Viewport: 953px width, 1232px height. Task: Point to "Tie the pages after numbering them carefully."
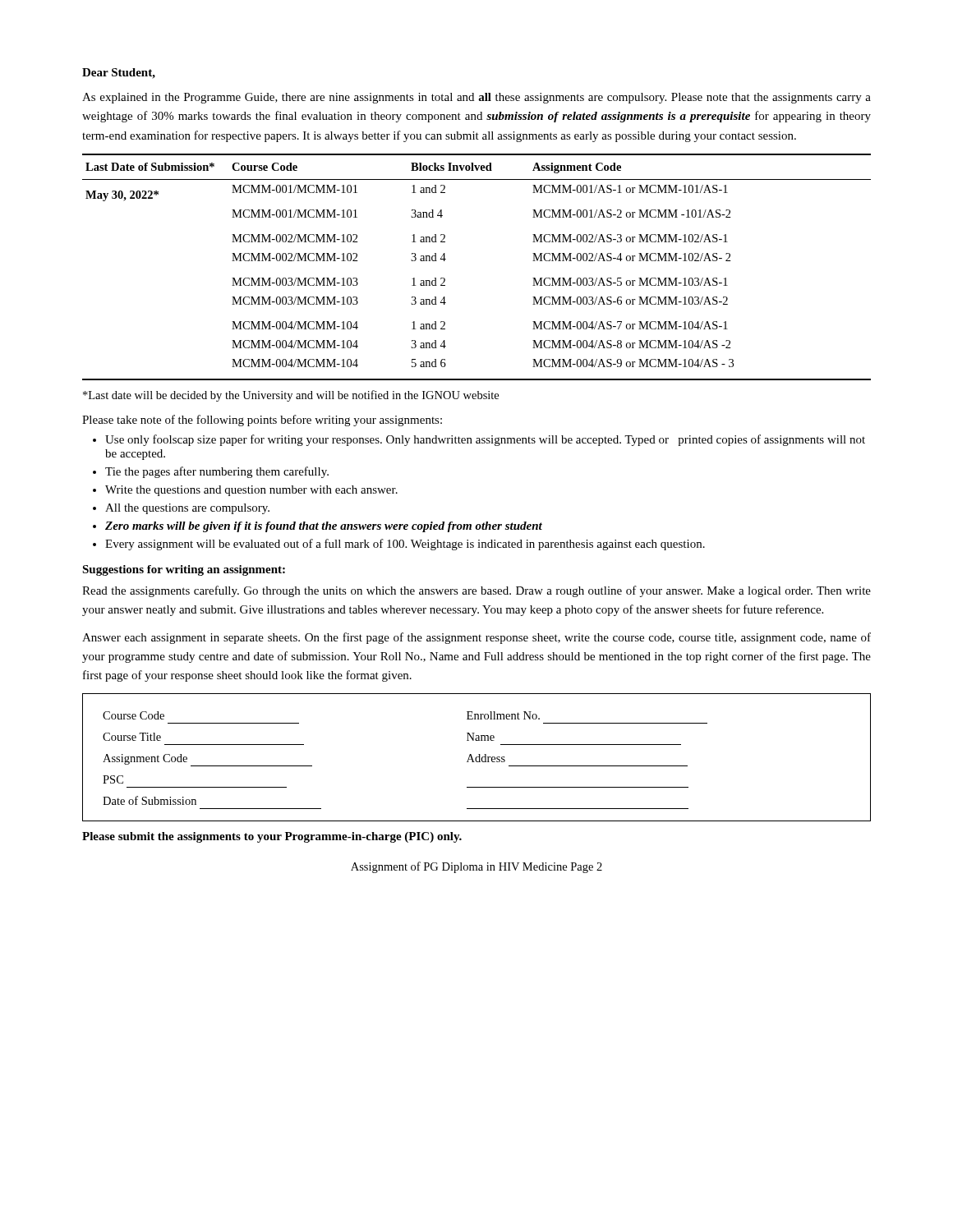tap(217, 472)
